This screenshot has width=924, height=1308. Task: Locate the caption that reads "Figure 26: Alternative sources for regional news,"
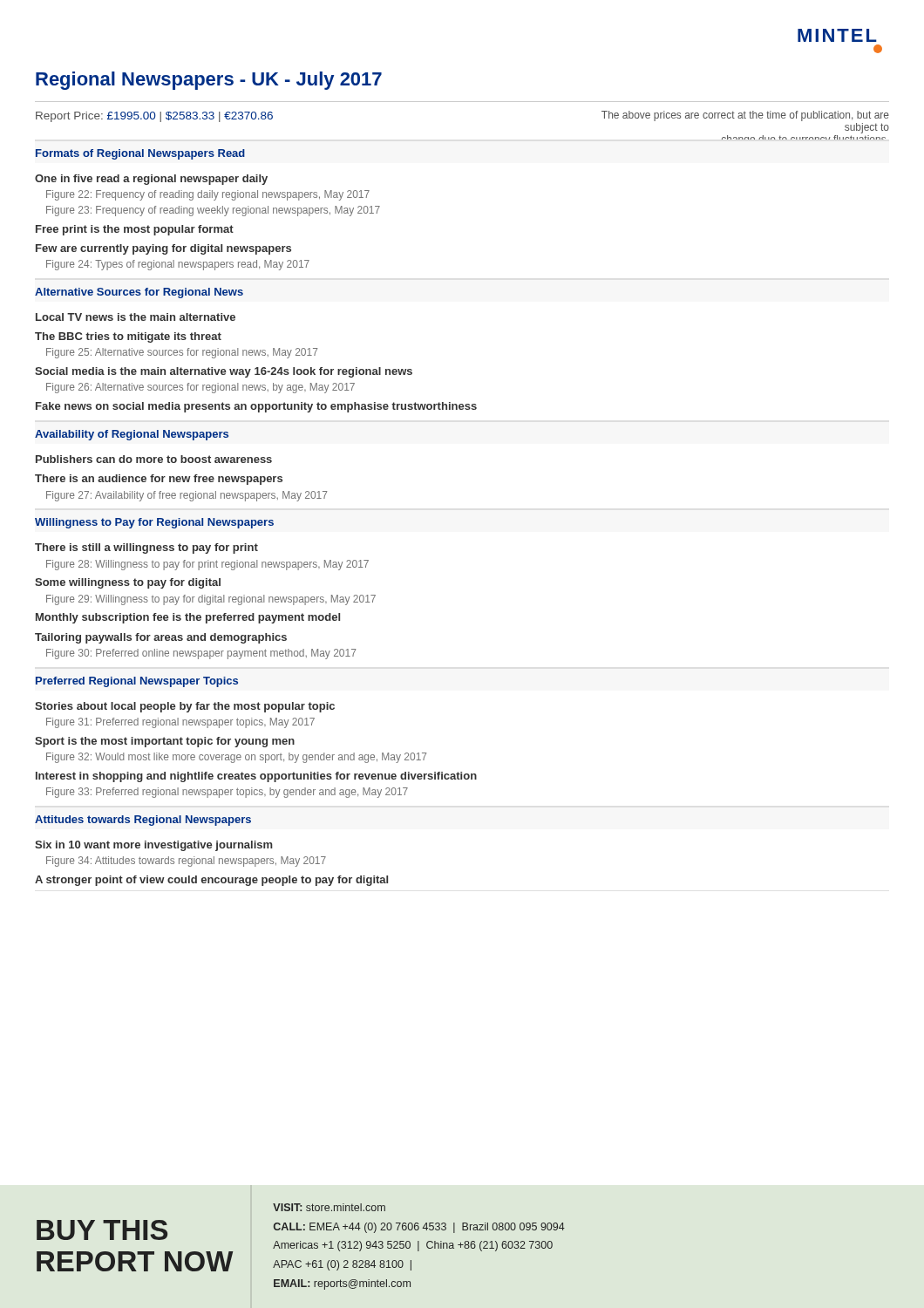pos(200,387)
